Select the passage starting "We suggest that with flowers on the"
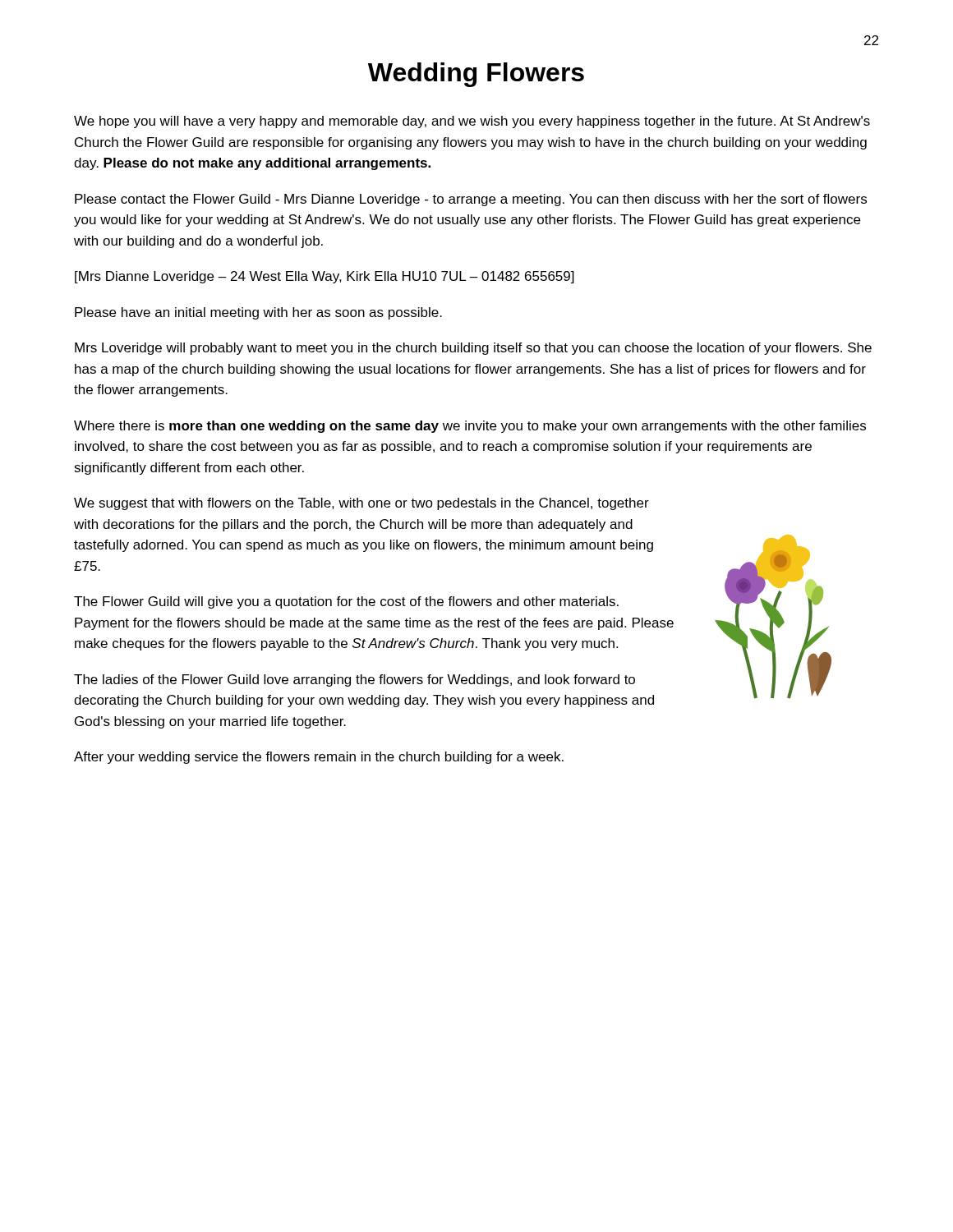Screen dimensions: 1232x953 click(x=364, y=535)
